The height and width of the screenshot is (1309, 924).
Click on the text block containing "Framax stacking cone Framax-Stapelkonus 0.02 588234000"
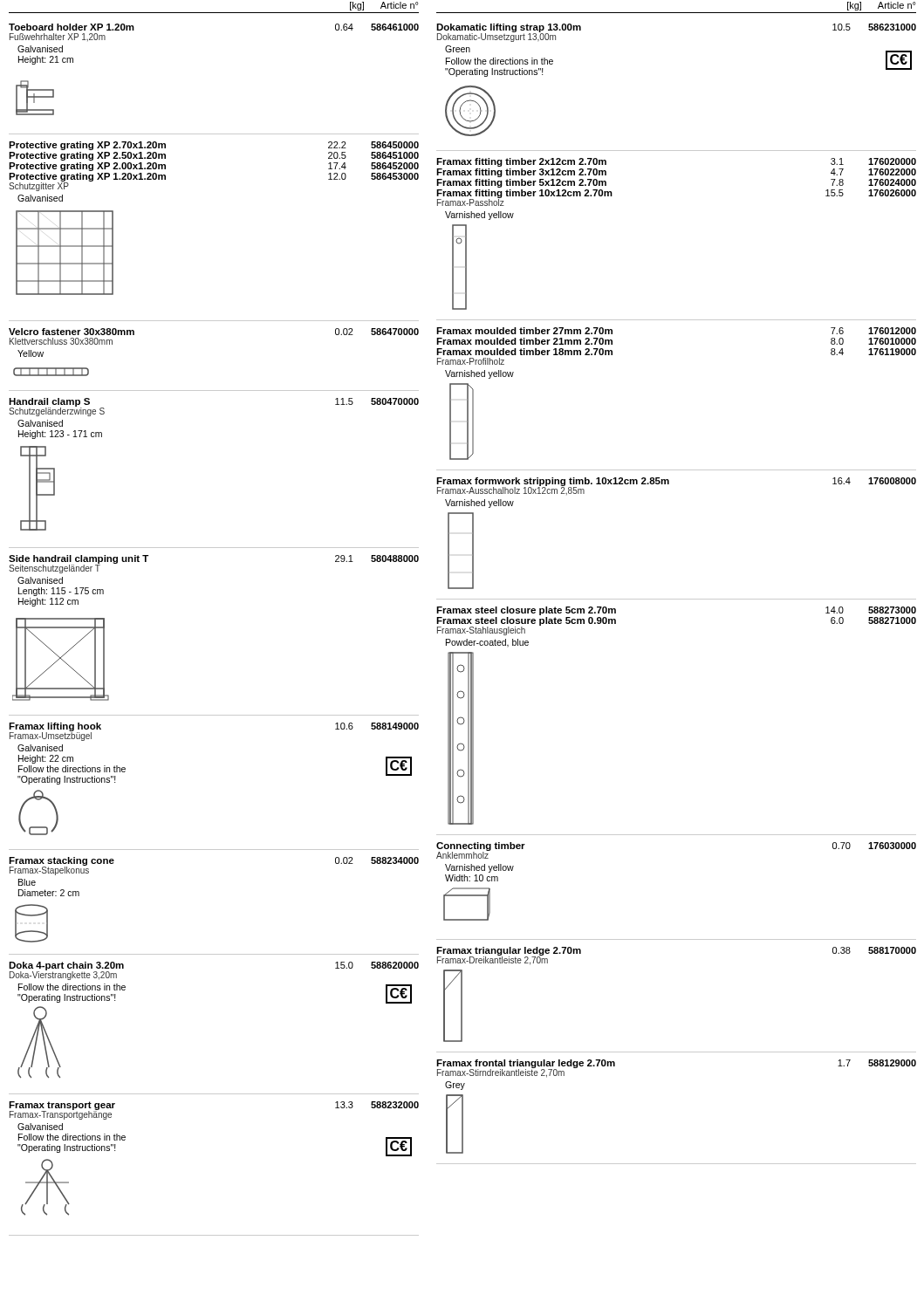[42, 867]
